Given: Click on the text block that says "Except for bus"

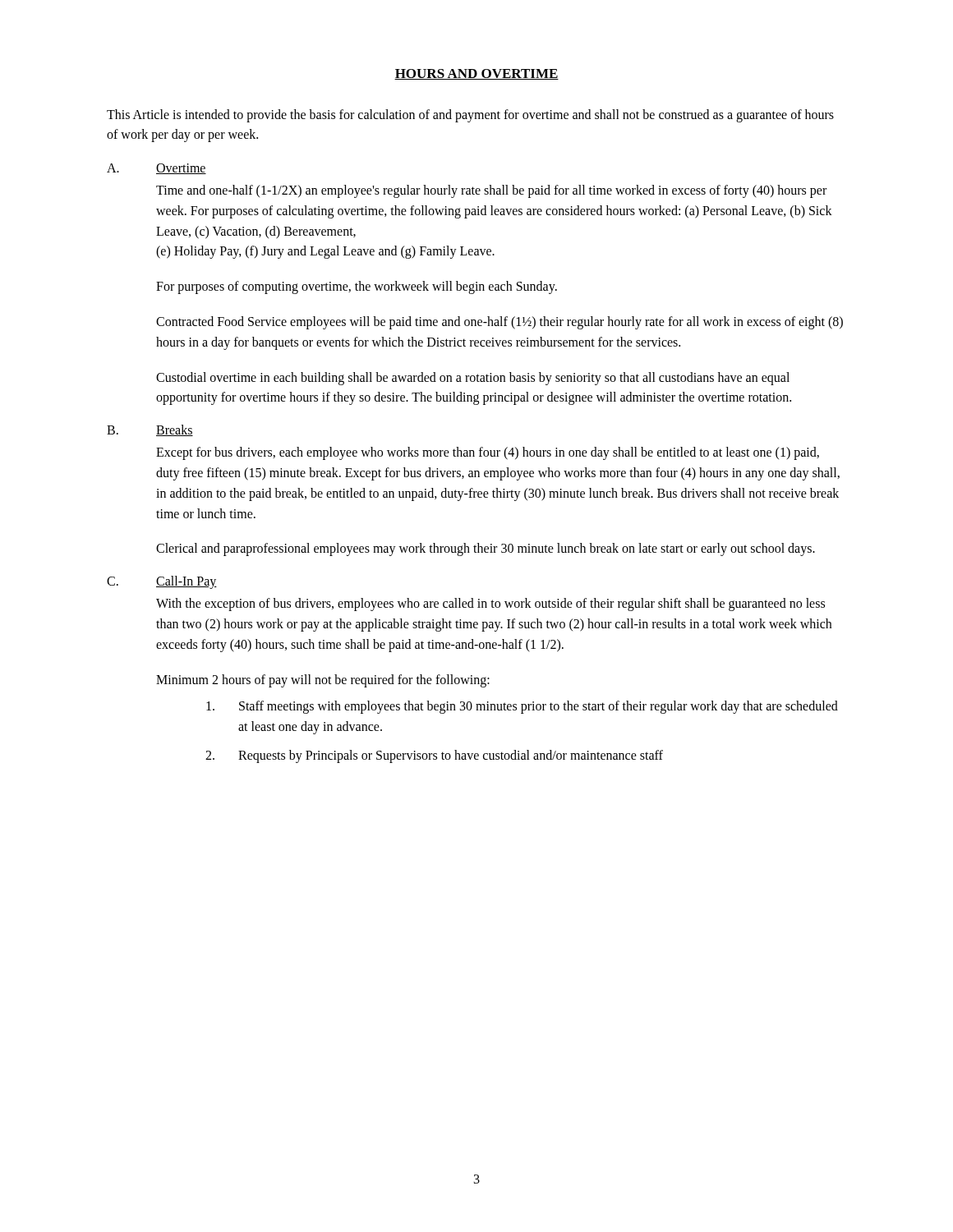Looking at the screenshot, I should 498,483.
